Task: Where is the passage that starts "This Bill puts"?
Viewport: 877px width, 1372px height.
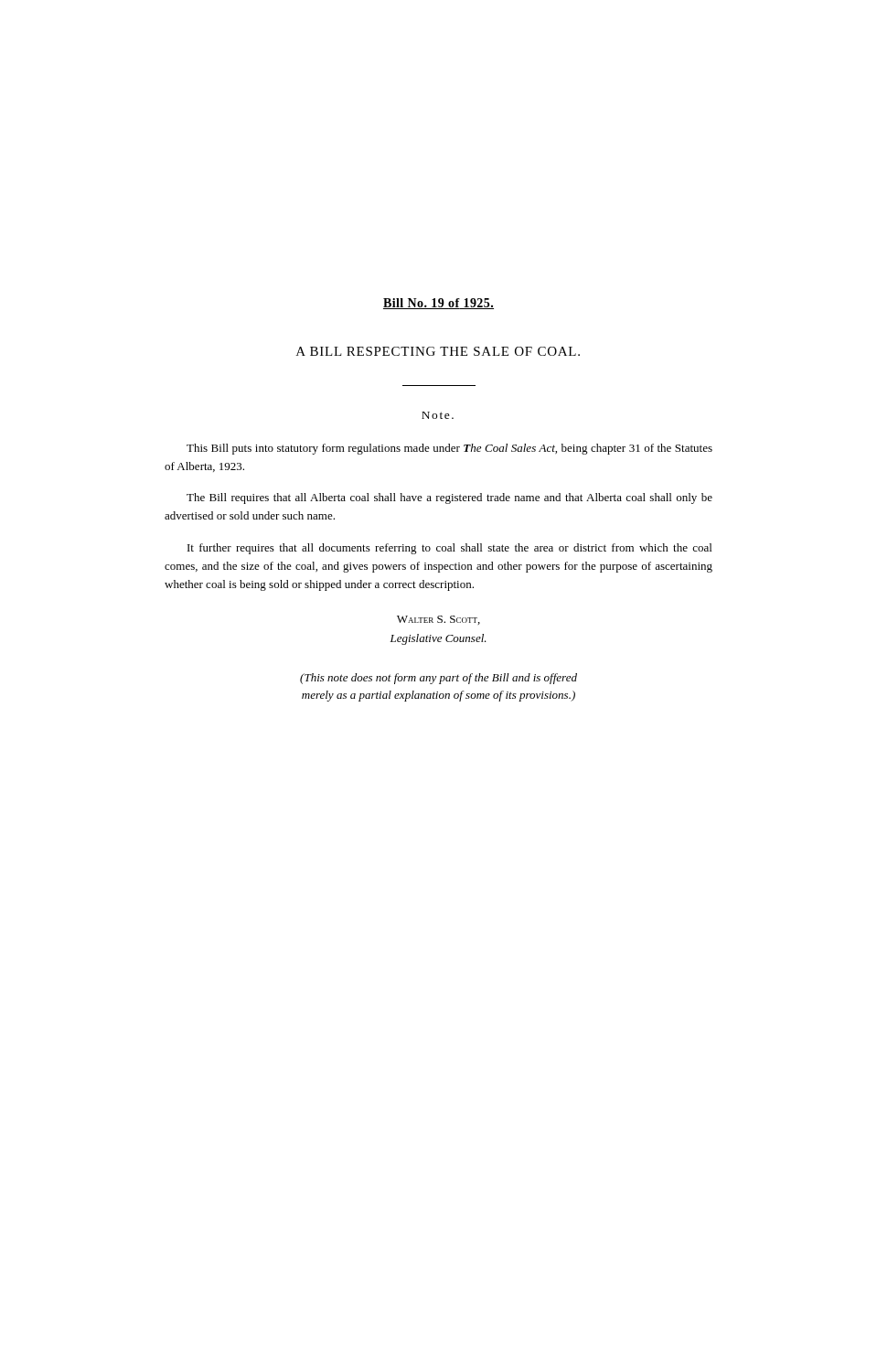Action: pos(438,457)
